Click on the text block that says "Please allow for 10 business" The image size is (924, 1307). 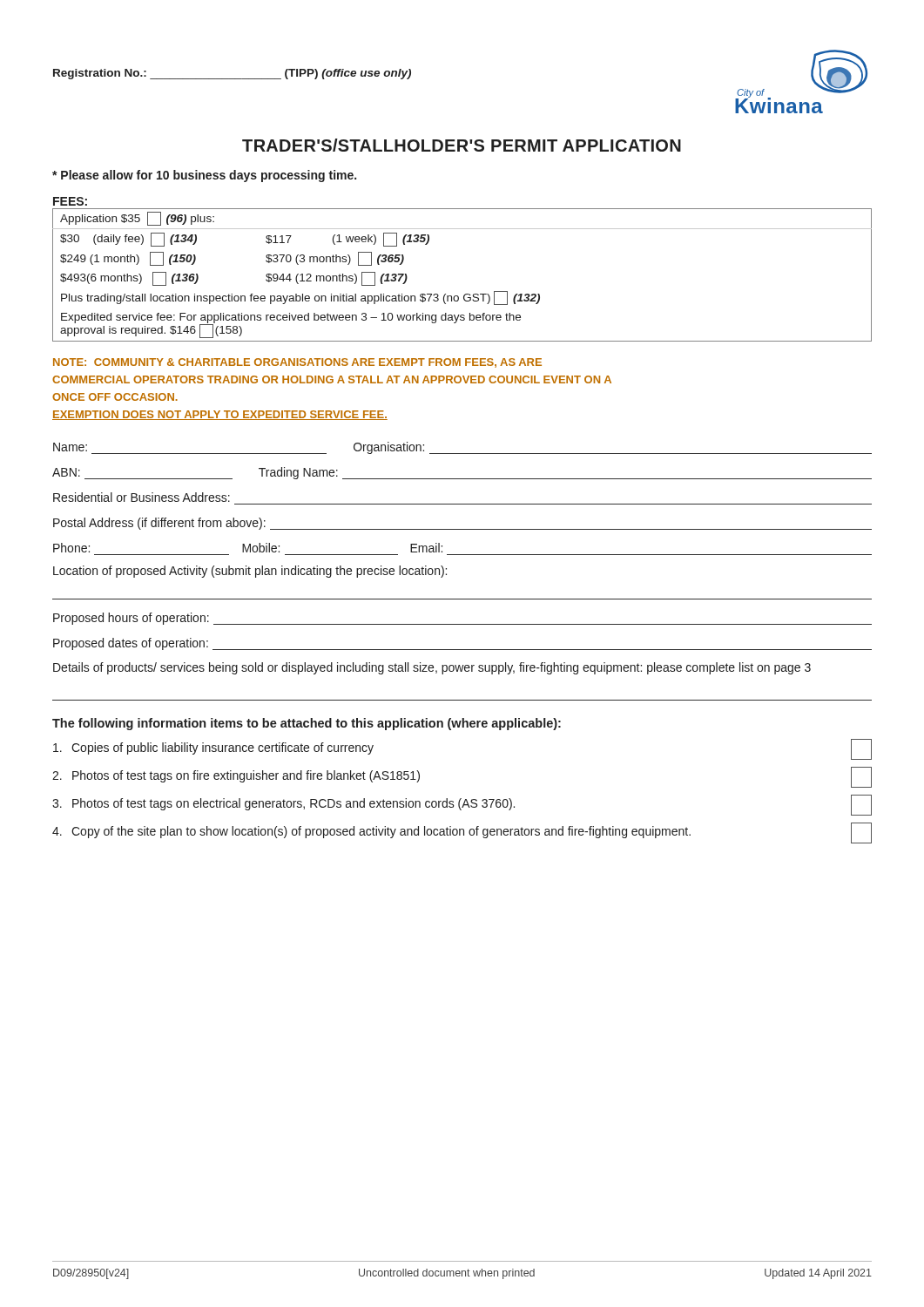click(205, 175)
